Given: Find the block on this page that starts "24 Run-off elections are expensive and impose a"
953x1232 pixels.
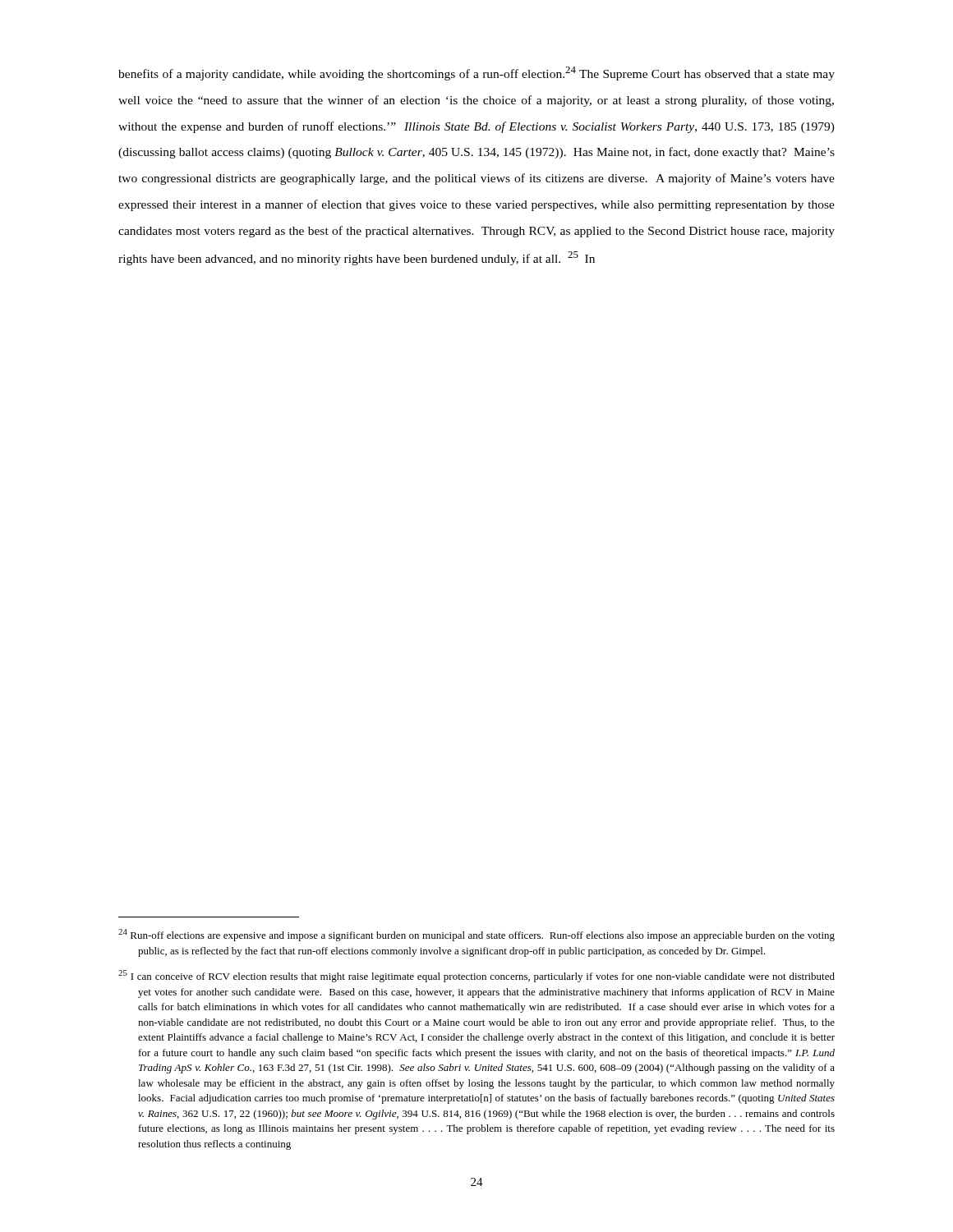Looking at the screenshot, I should pyautogui.click(x=476, y=942).
